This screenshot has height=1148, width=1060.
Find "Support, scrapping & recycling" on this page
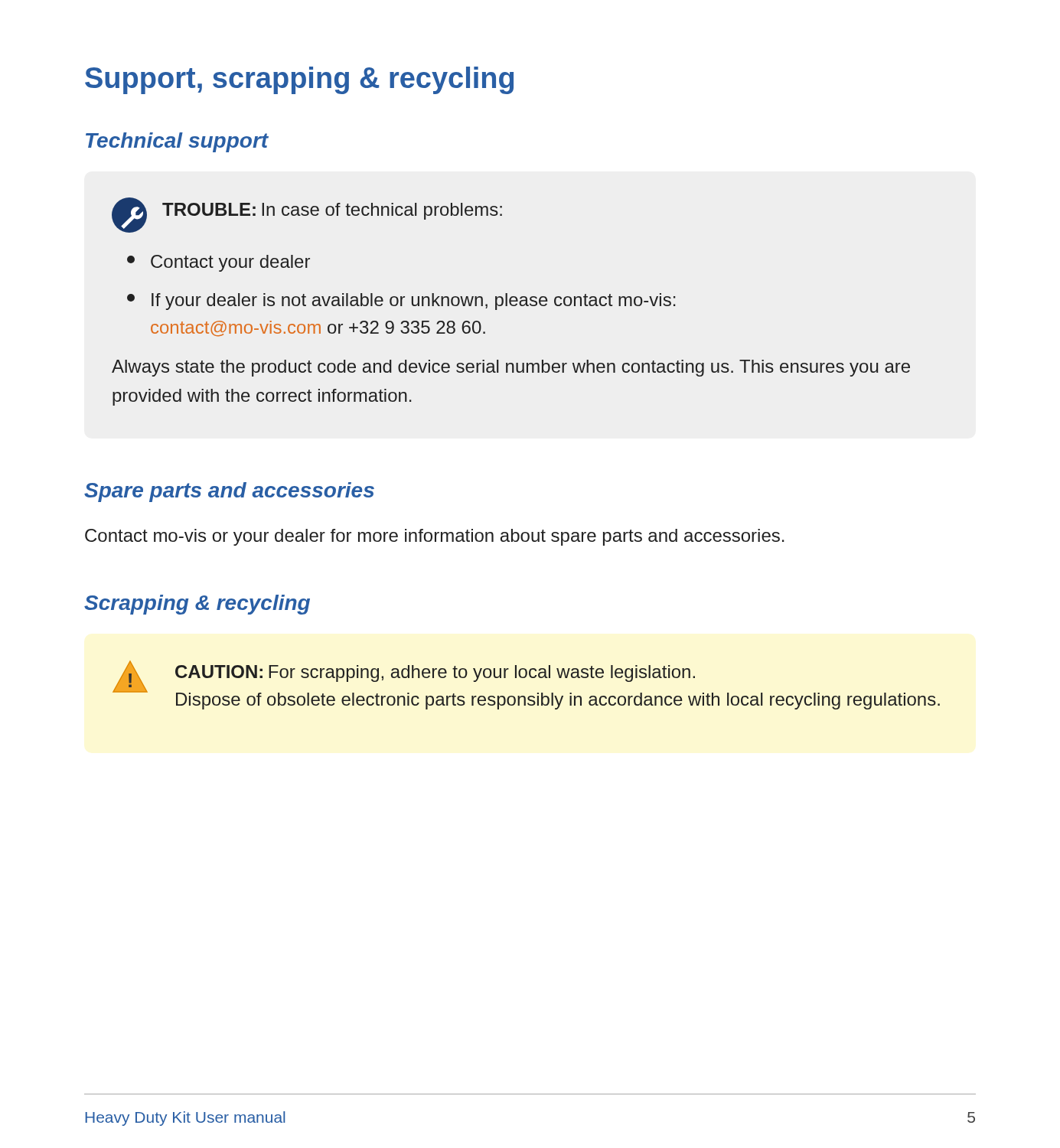click(x=299, y=80)
